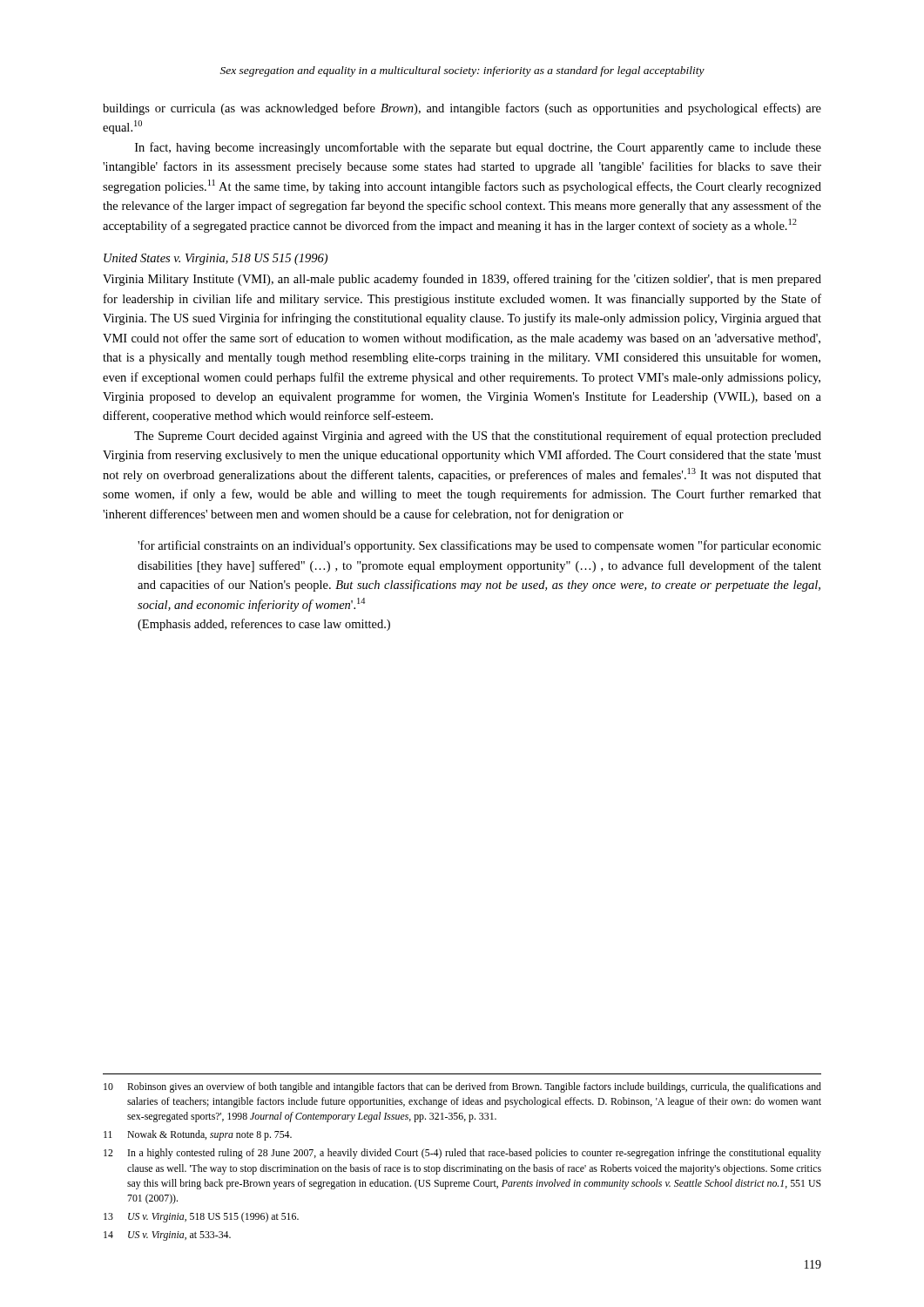924x1307 pixels.
Task: Click on the text starting "'for artificial constraints on an"
Action: [x=479, y=585]
